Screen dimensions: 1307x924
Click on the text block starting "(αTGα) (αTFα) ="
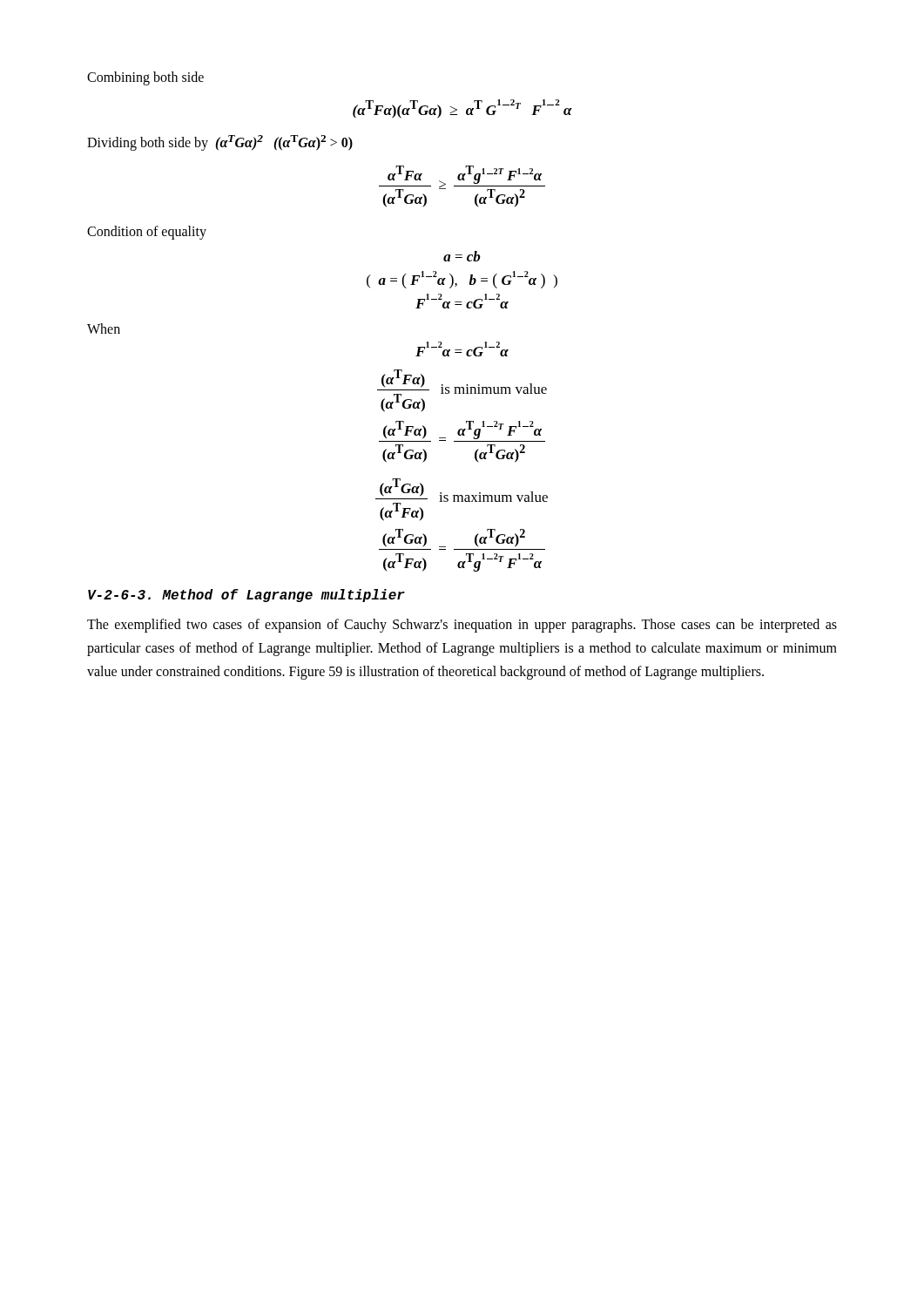[462, 550]
